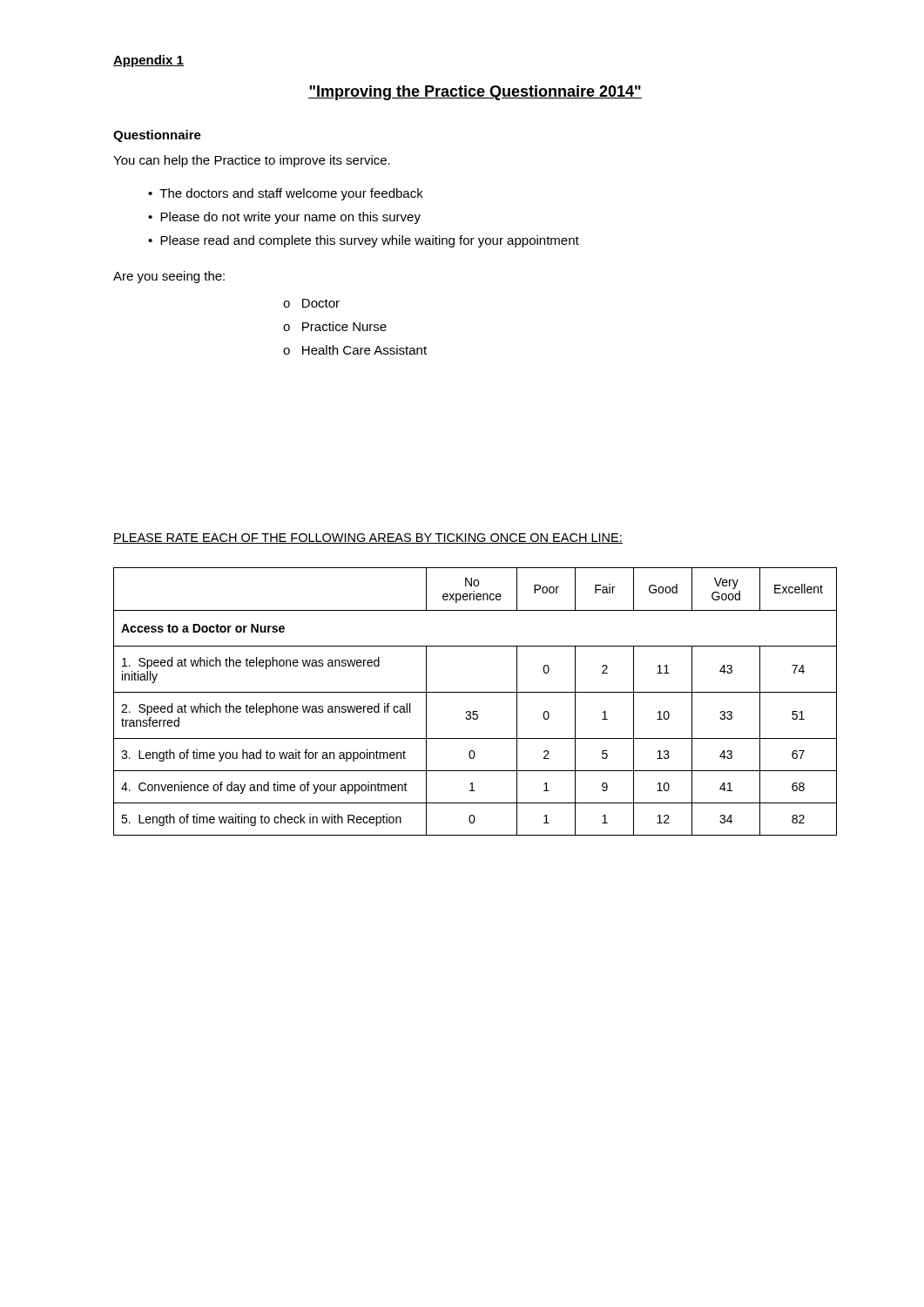Image resolution: width=924 pixels, height=1307 pixels.
Task: Click on the list item that reads "o Practice Nurse"
Action: click(335, 326)
